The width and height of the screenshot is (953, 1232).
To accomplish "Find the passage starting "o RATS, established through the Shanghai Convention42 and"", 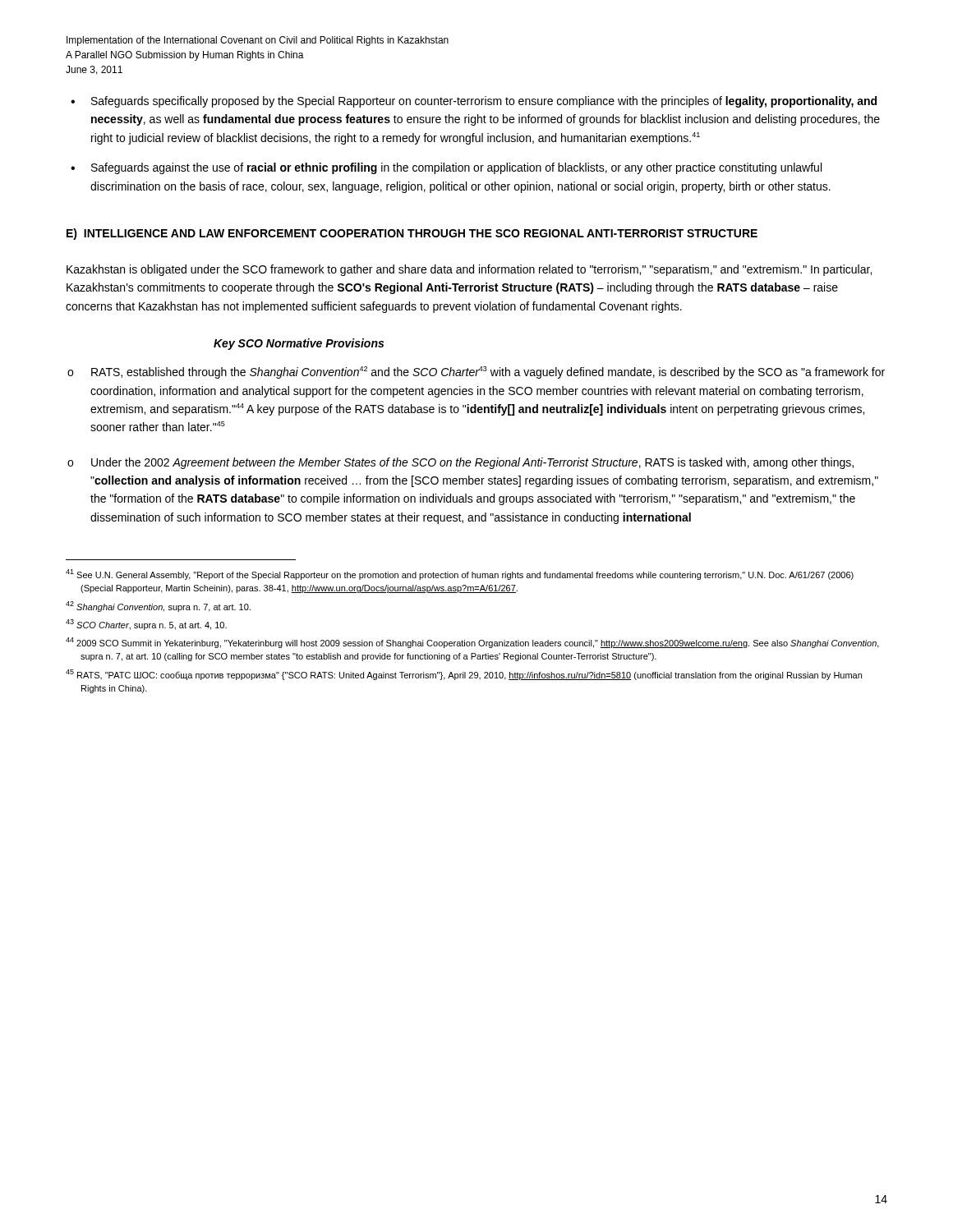I will pyautogui.click(x=477, y=400).
